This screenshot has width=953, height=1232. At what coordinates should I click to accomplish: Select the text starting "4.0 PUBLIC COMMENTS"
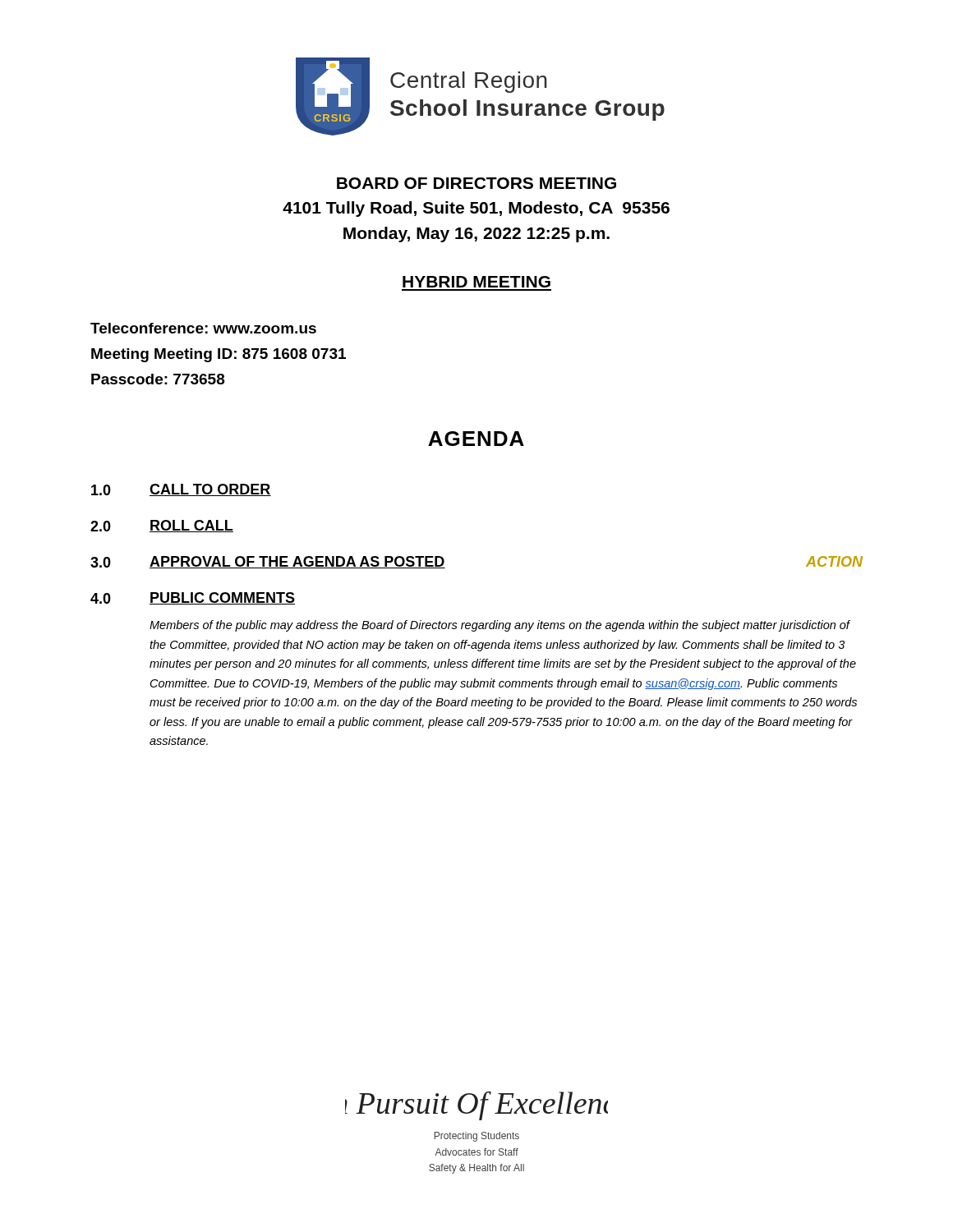point(193,598)
